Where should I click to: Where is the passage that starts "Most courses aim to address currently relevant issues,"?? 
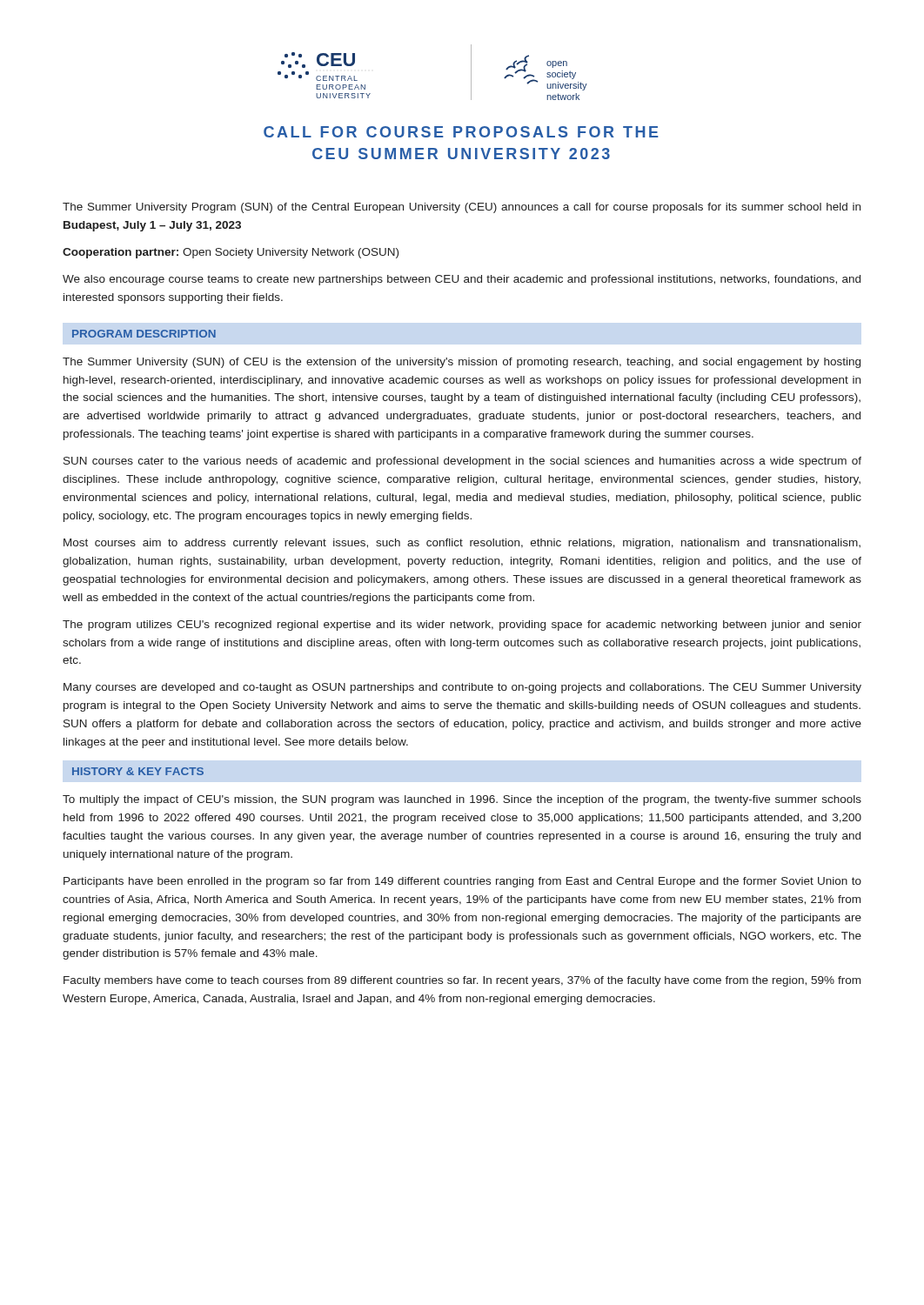pyautogui.click(x=462, y=570)
